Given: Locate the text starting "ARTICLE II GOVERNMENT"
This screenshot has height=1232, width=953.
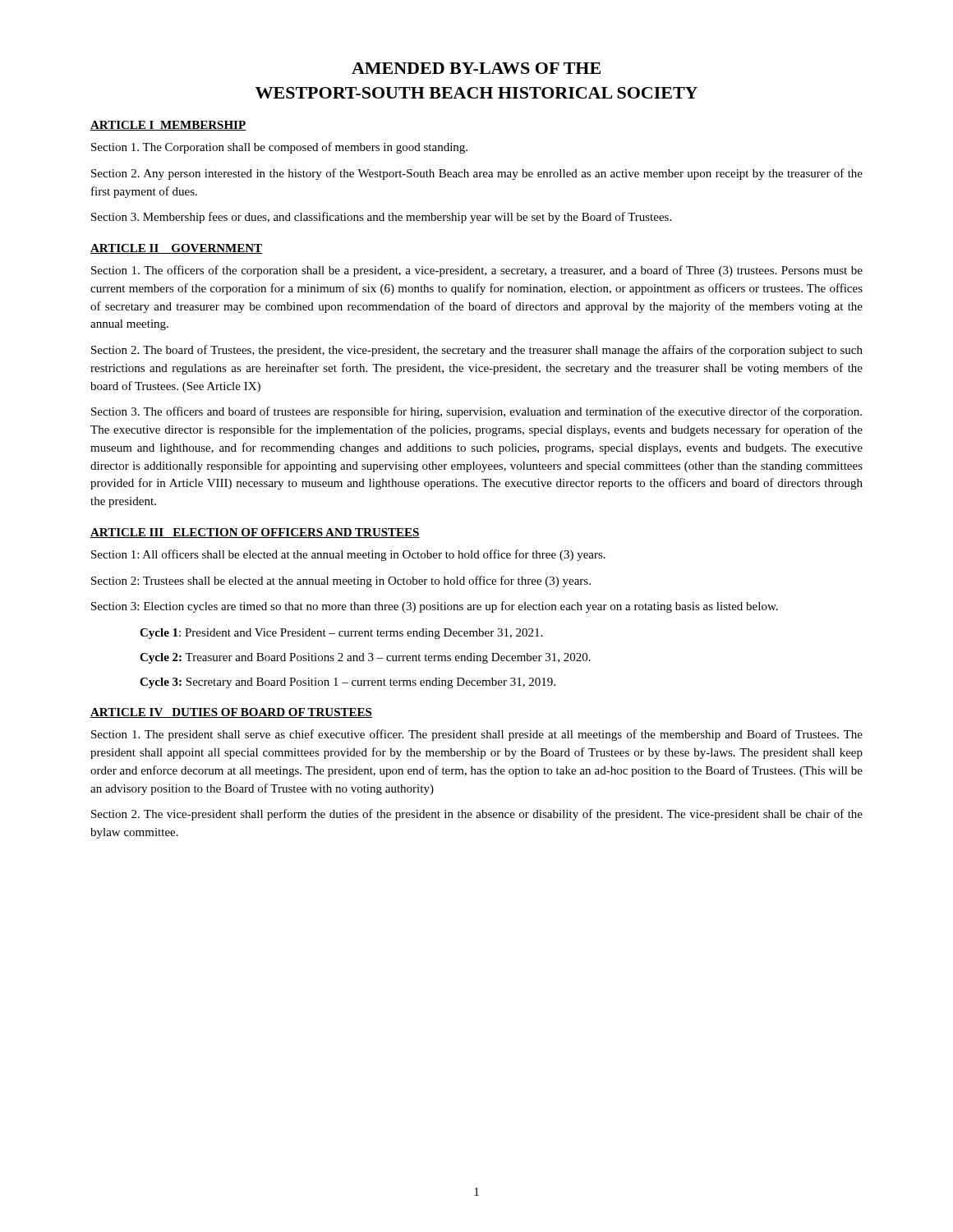Looking at the screenshot, I should pos(176,248).
